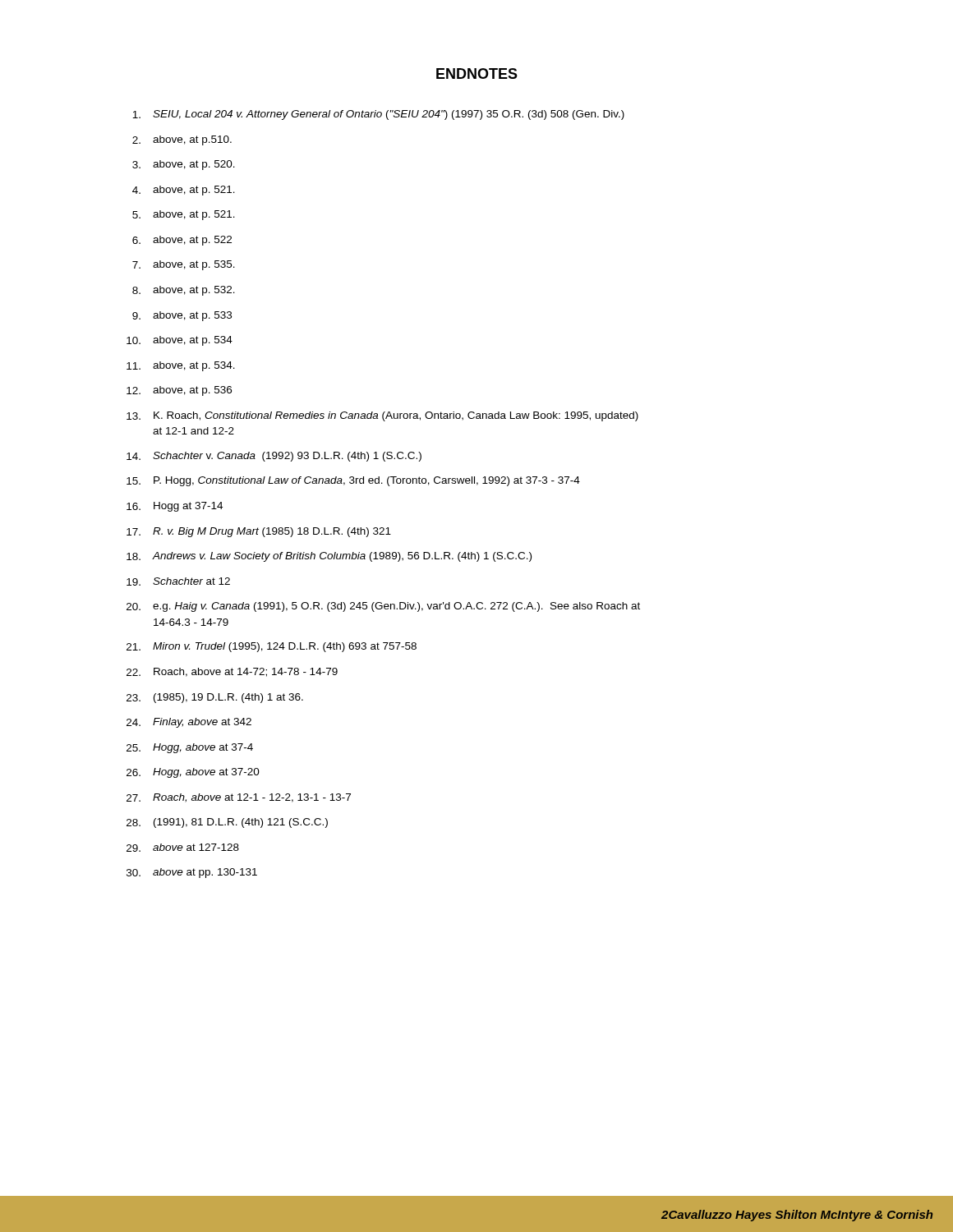Point to the block beginning "20. e.g. Haig v. Canada (1991), 5"

point(476,614)
